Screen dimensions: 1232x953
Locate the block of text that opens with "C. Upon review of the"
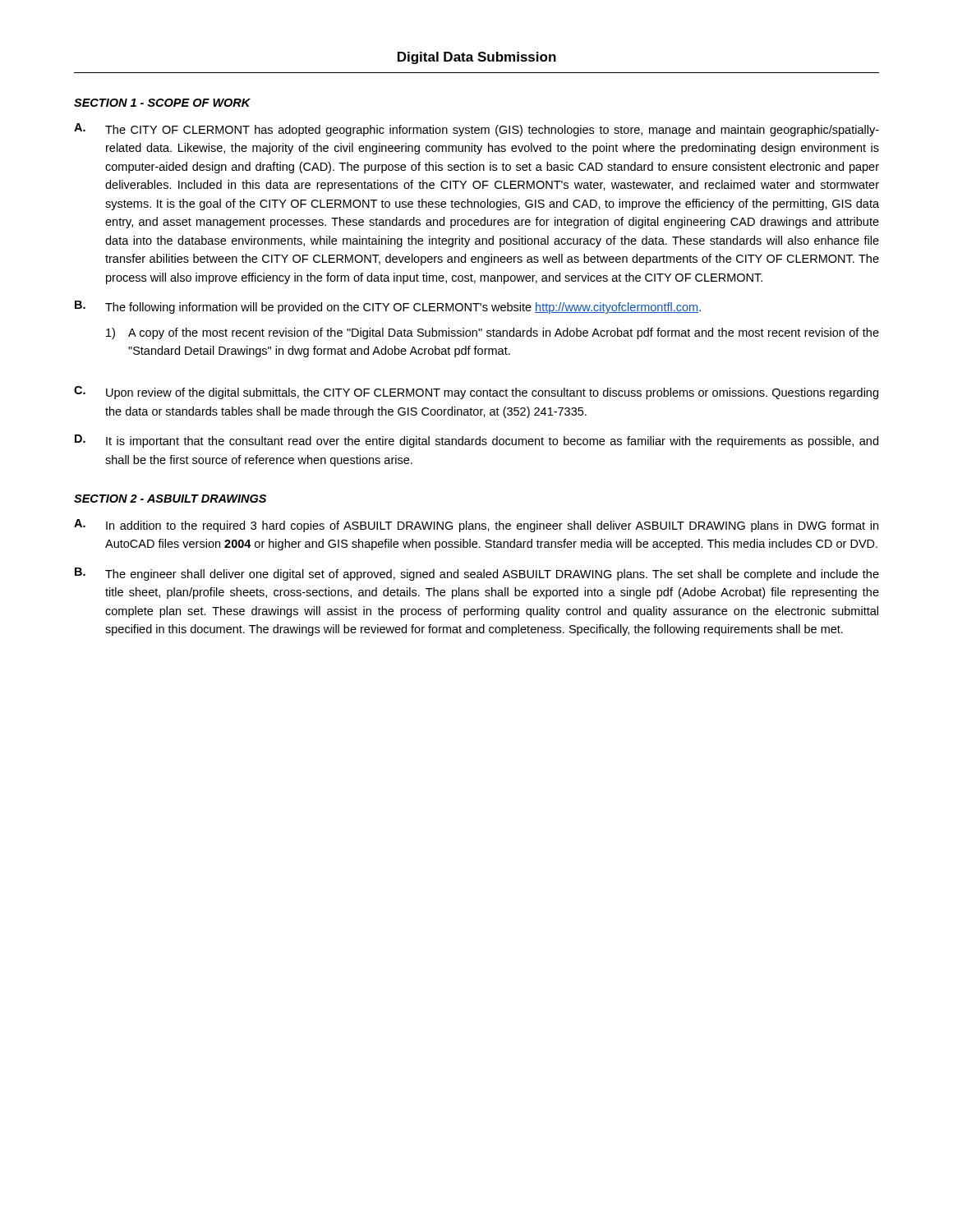[x=476, y=402]
